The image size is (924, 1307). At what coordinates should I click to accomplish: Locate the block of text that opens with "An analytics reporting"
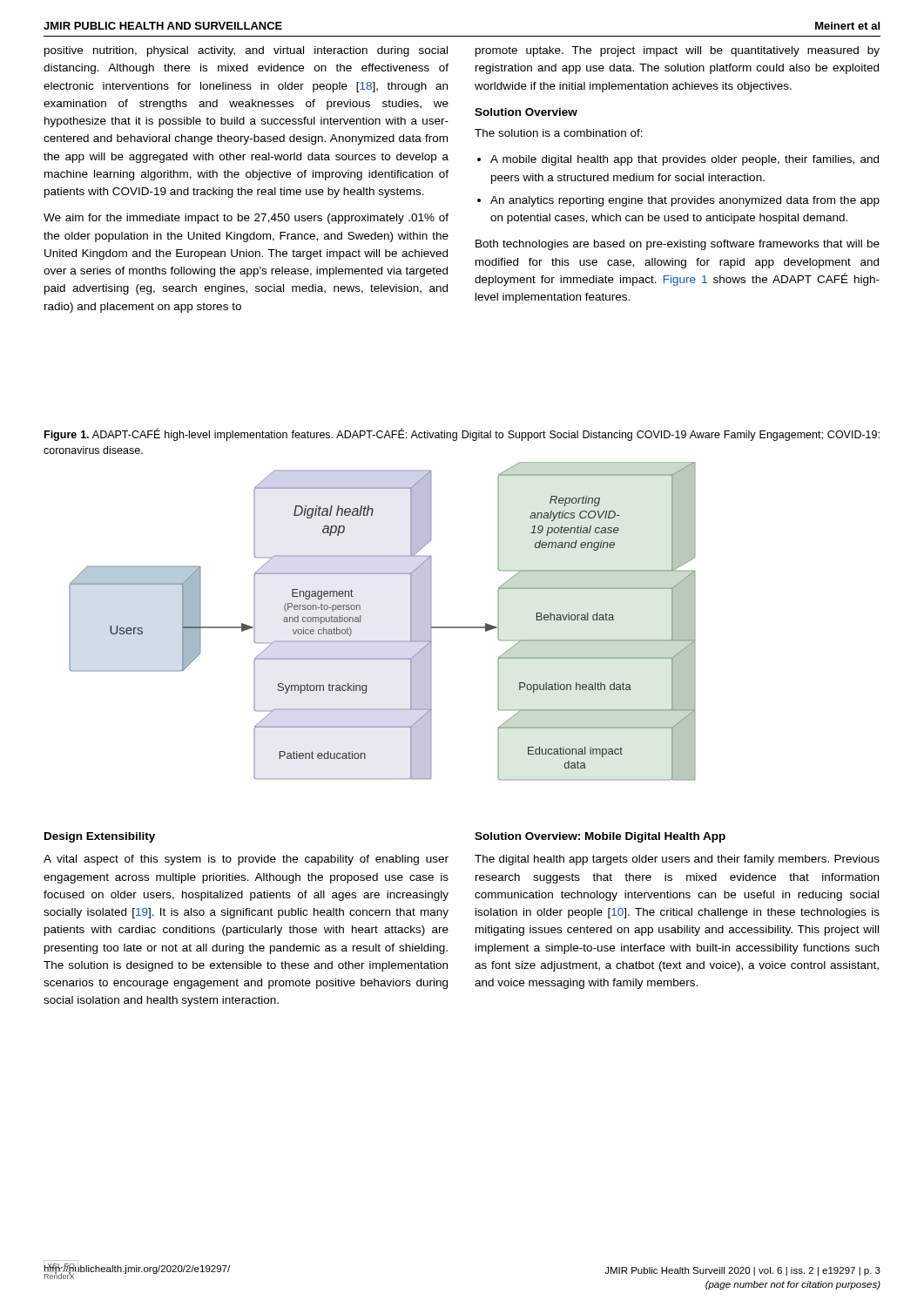685,209
